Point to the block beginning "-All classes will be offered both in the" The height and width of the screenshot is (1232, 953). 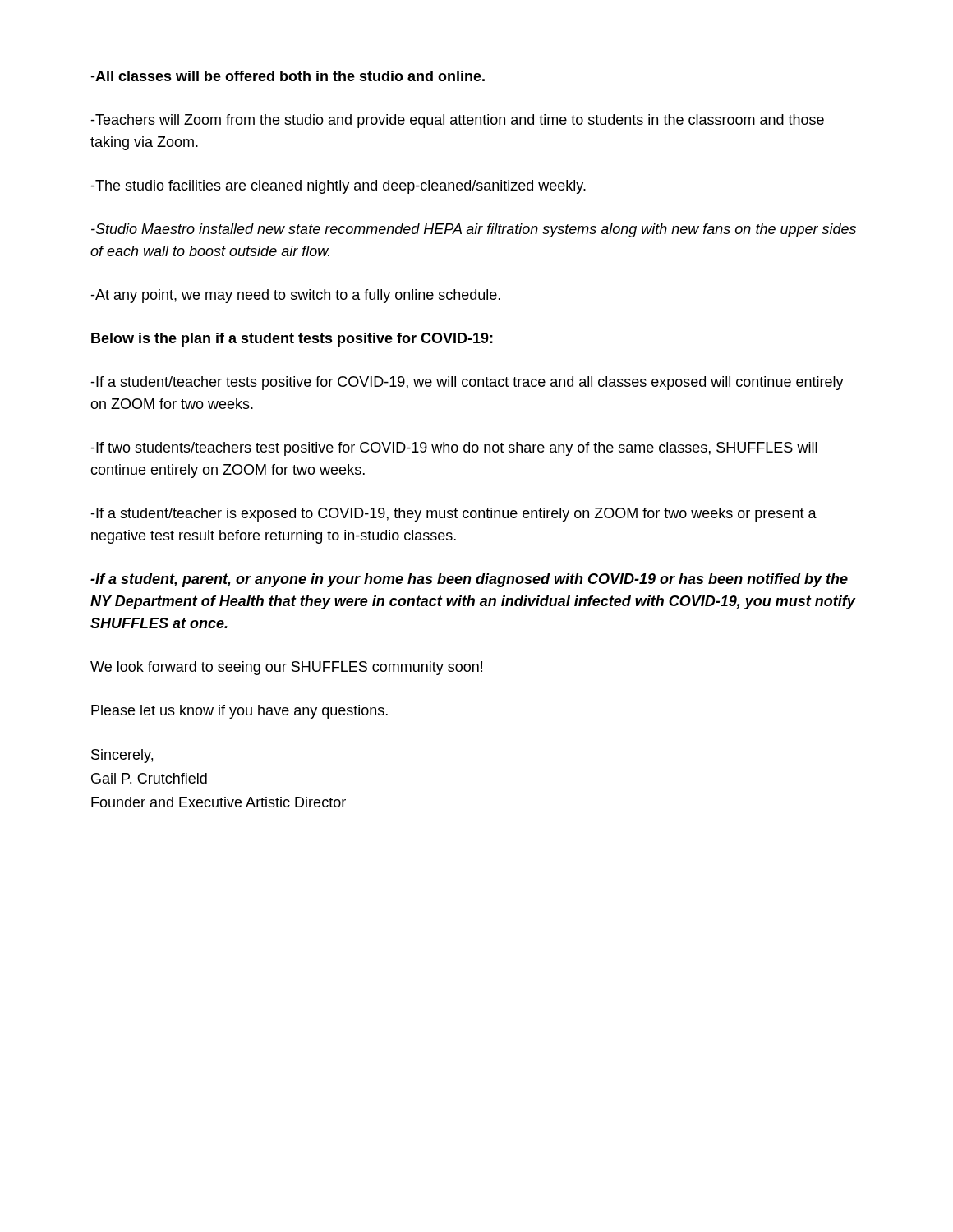[288, 76]
